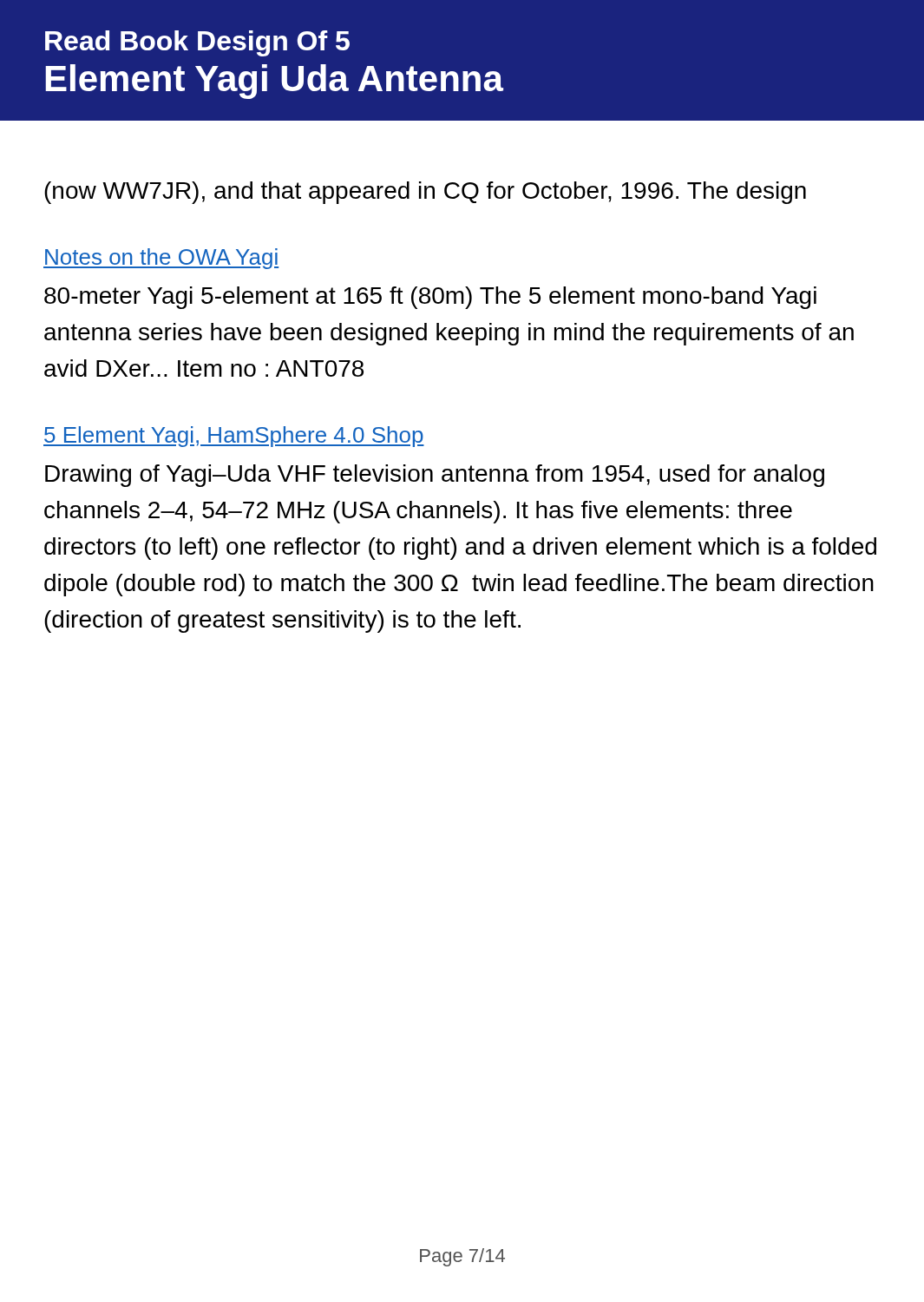The height and width of the screenshot is (1302, 924).
Task: Select the section header that says "Notes on the OWA Yagi"
Action: point(161,257)
